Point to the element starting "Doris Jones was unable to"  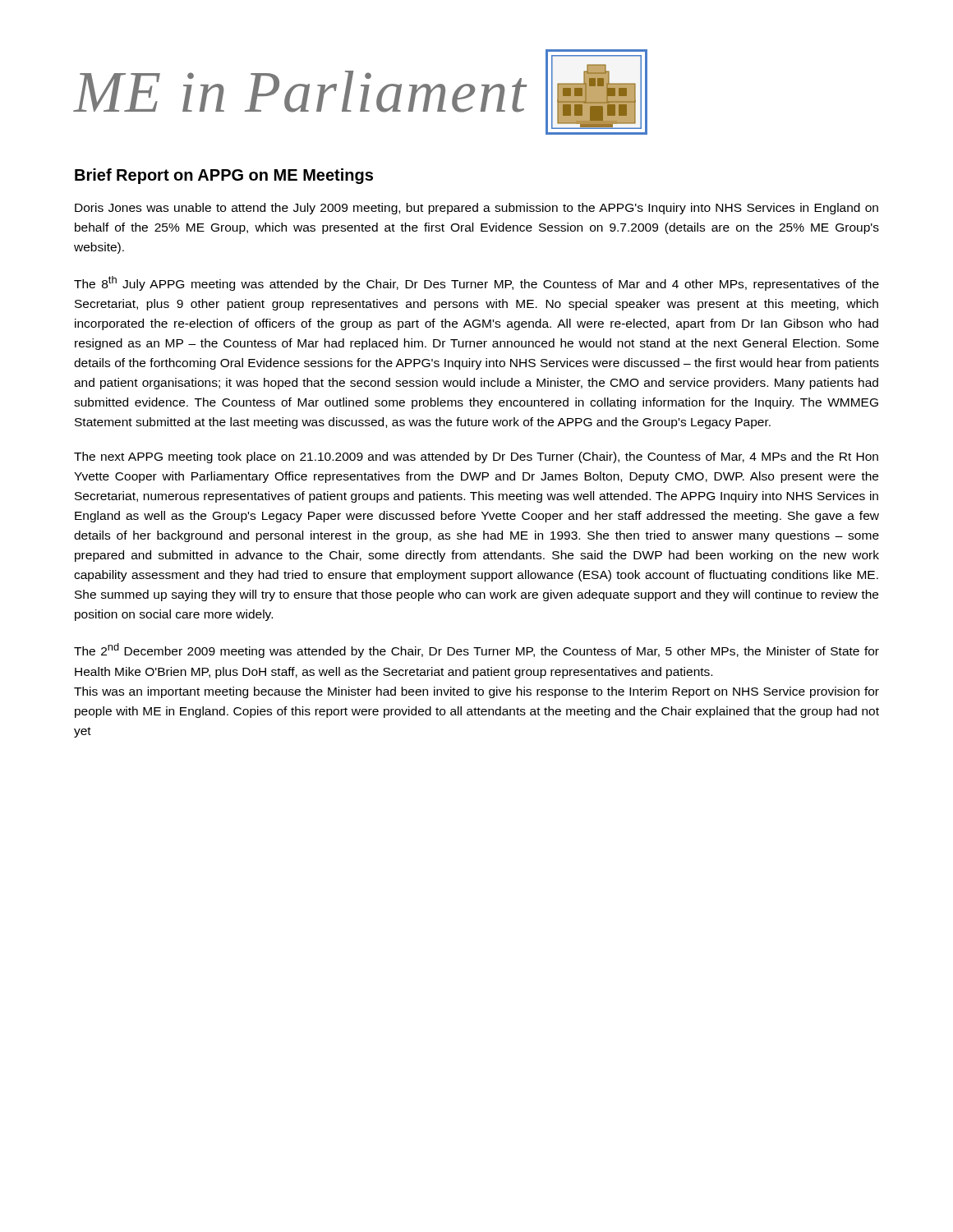[476, 227]
